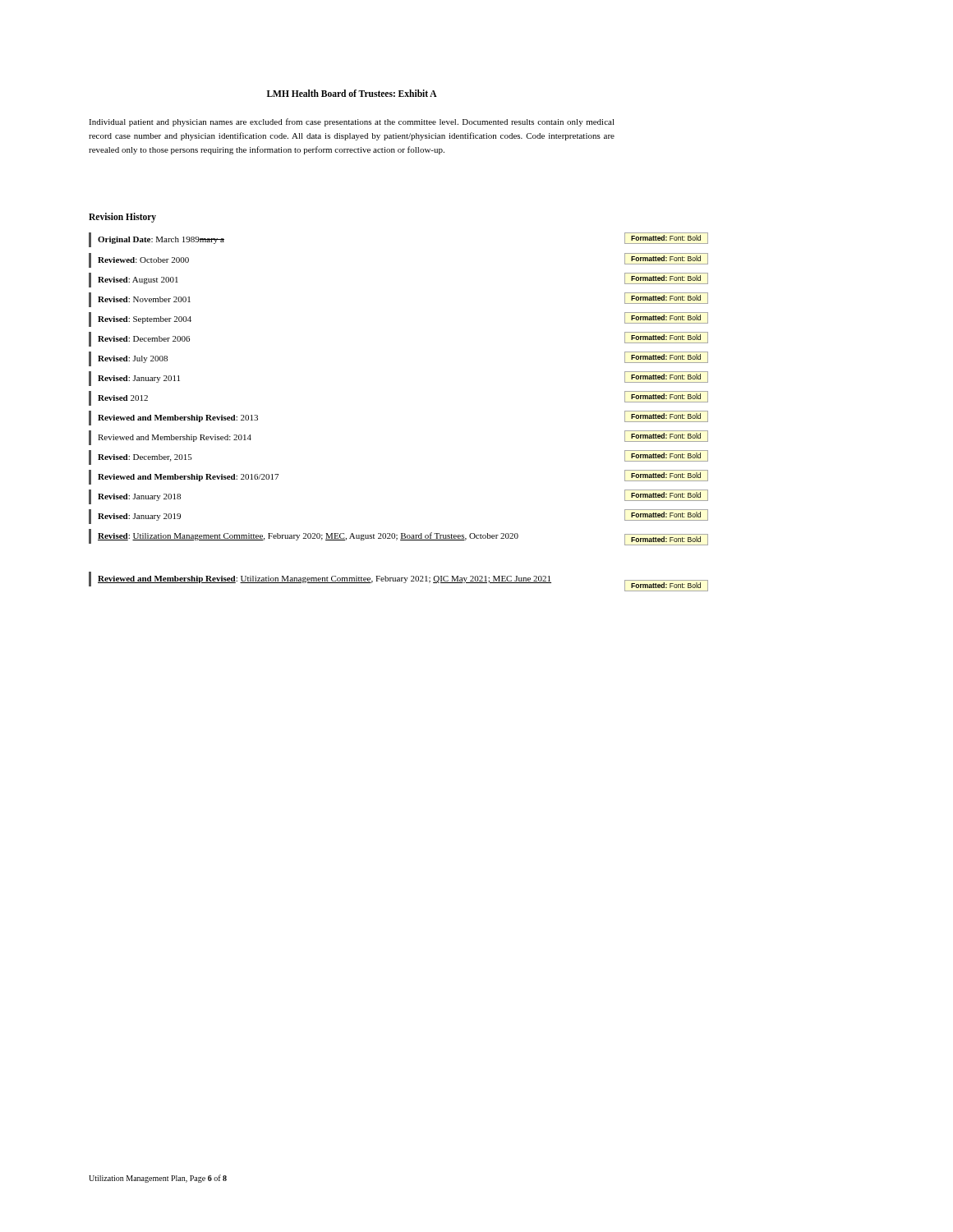Where does it say "Revised: December 2006"?
Screen dimensions: 1232x953
144,338
